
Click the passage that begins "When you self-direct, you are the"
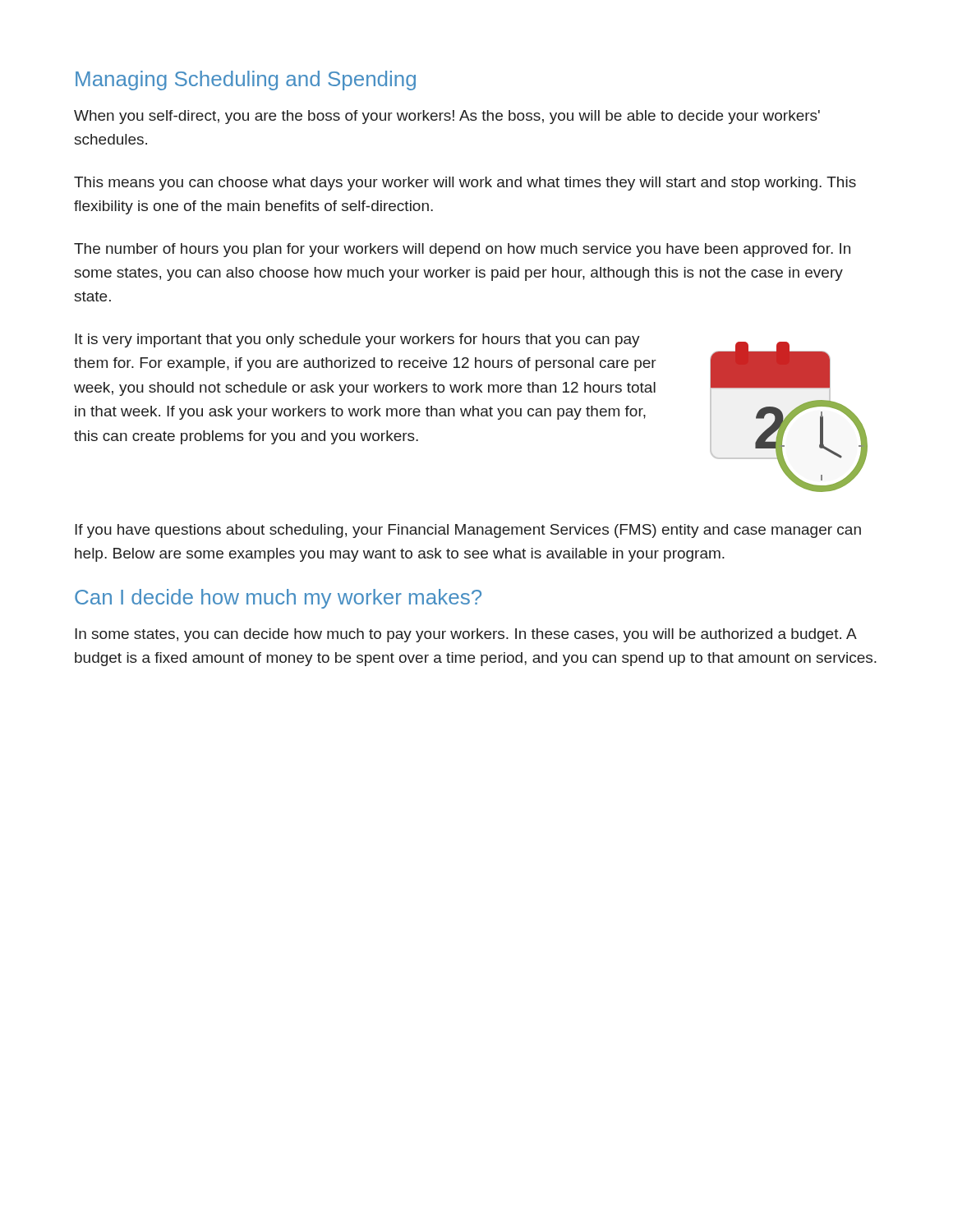[x=476, y=128]
